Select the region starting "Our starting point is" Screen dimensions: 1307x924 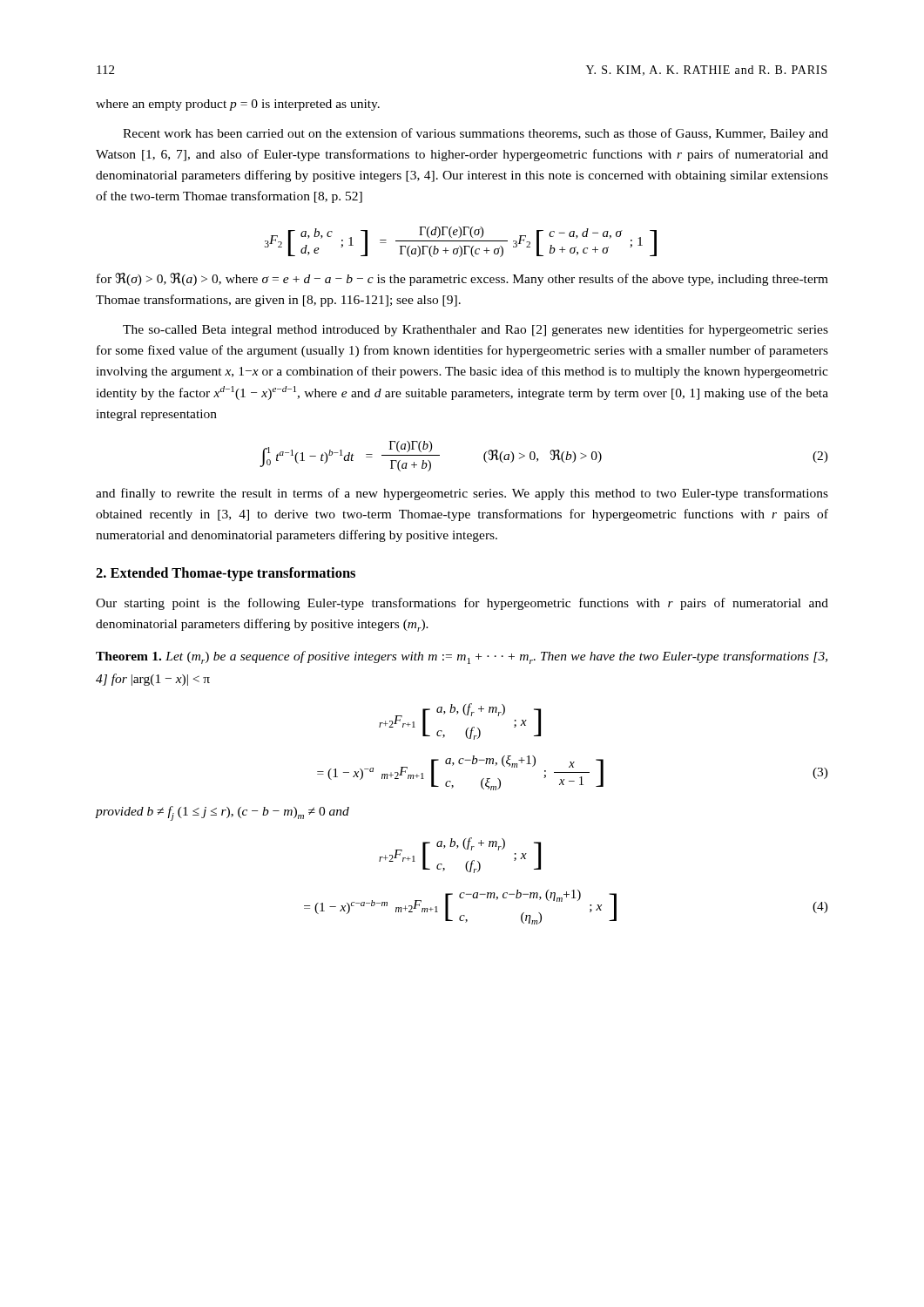pos(462,615)
